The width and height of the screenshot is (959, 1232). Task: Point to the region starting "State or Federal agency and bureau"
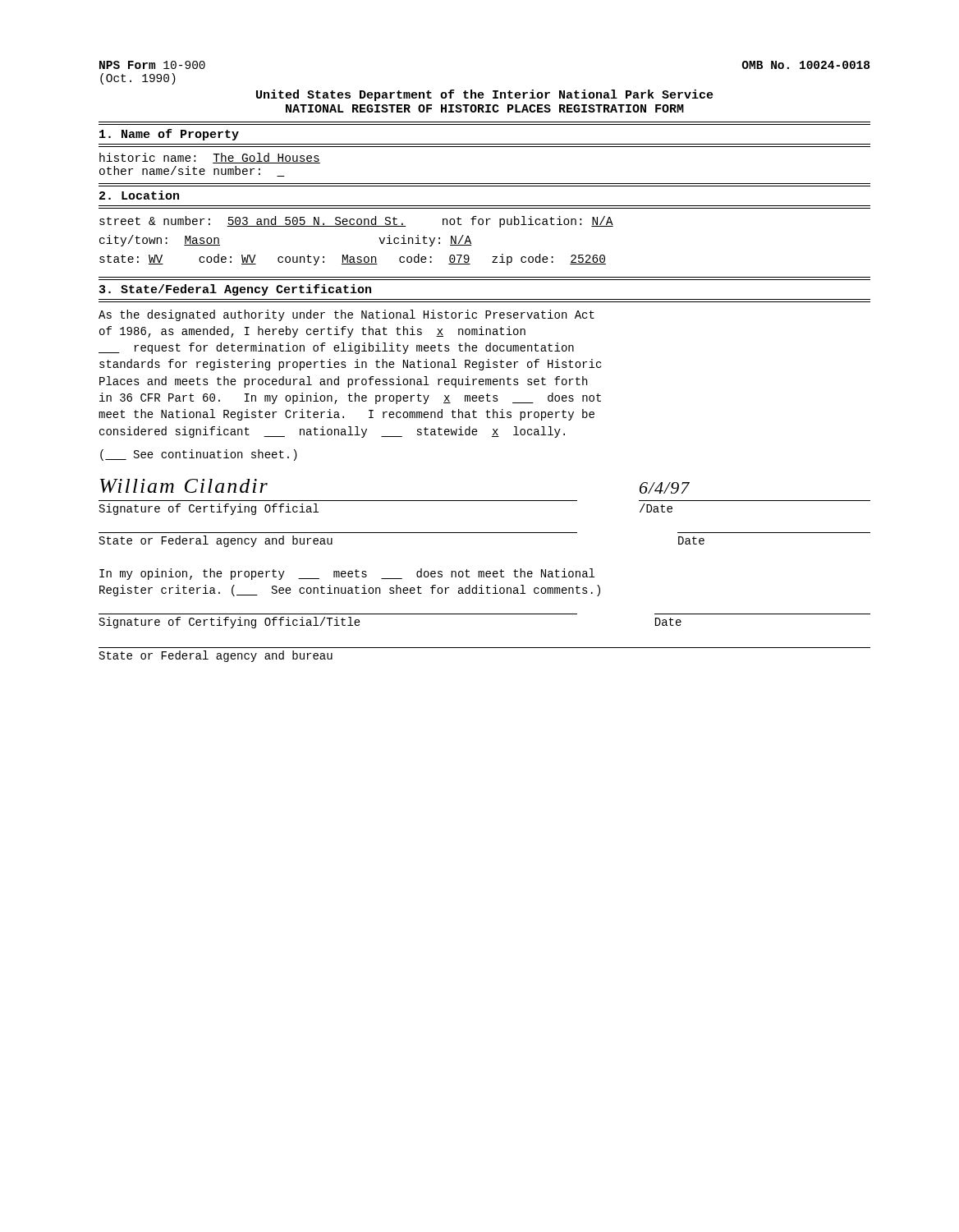tap(484, 655)
